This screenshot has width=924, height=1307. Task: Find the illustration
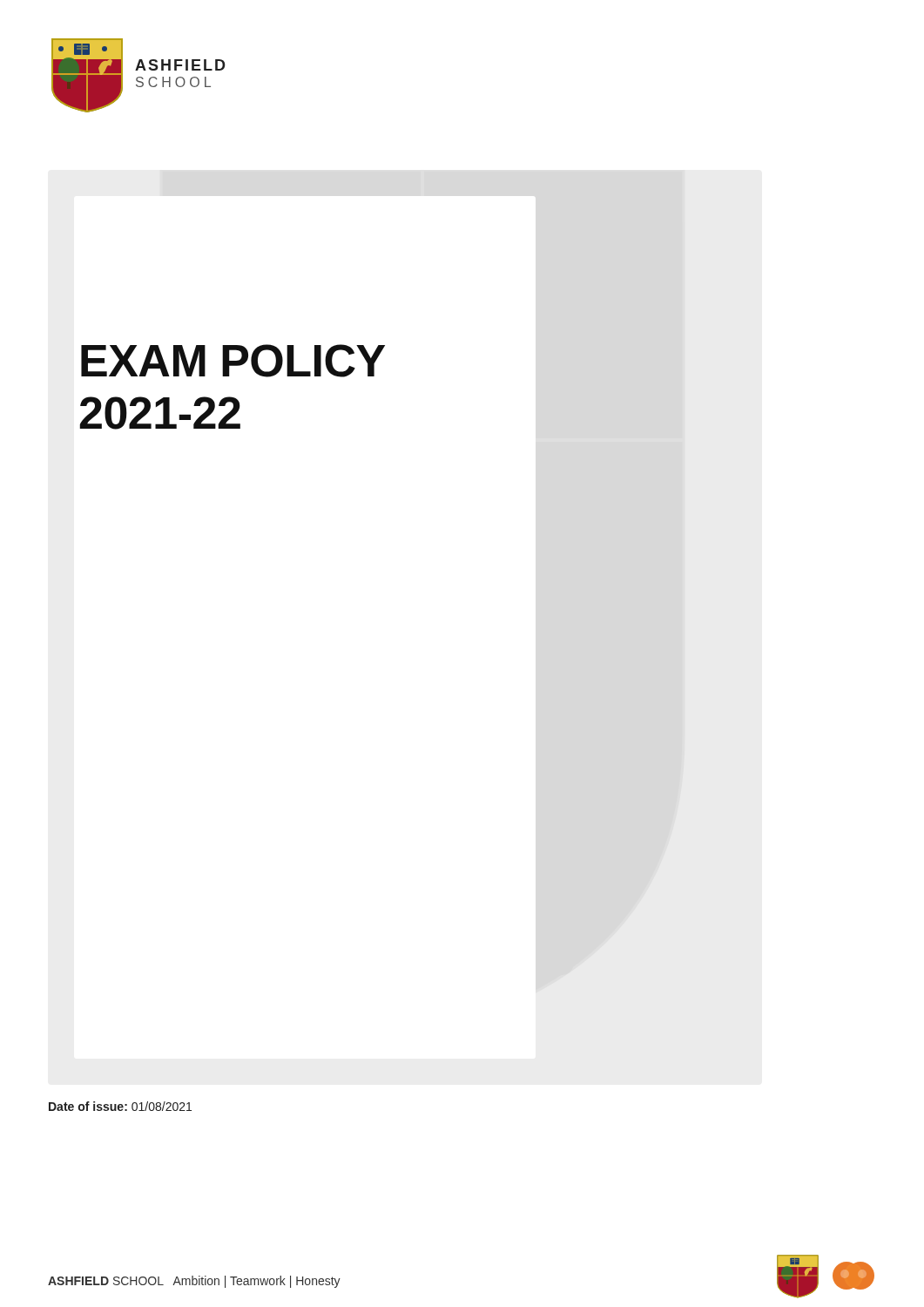tap(405, 627)
